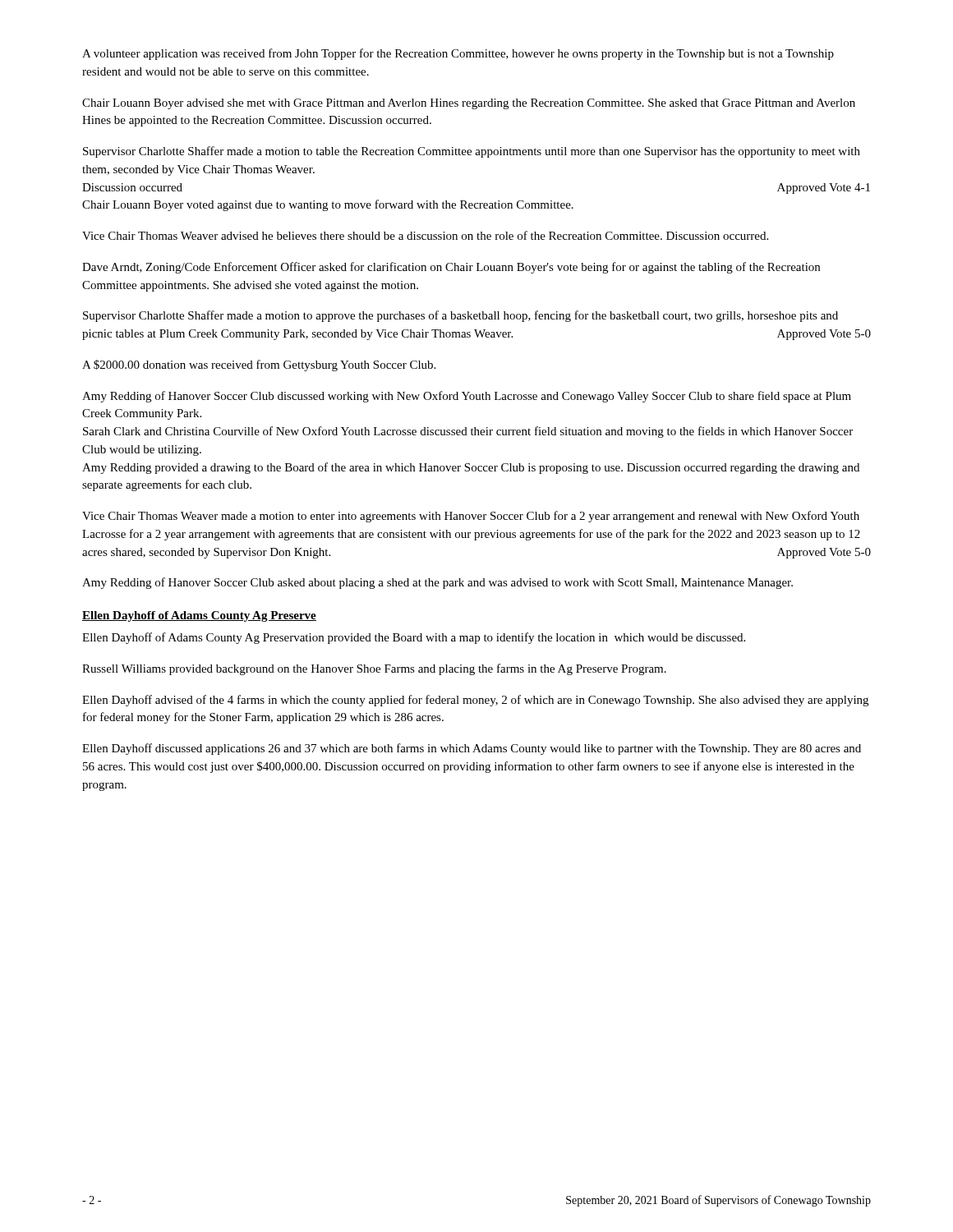This screenshot has height=1232, width=953.
Task: Navigate to the text block starting "Ellen Dayhoff advised"
Action: click(x=475, y=708)
